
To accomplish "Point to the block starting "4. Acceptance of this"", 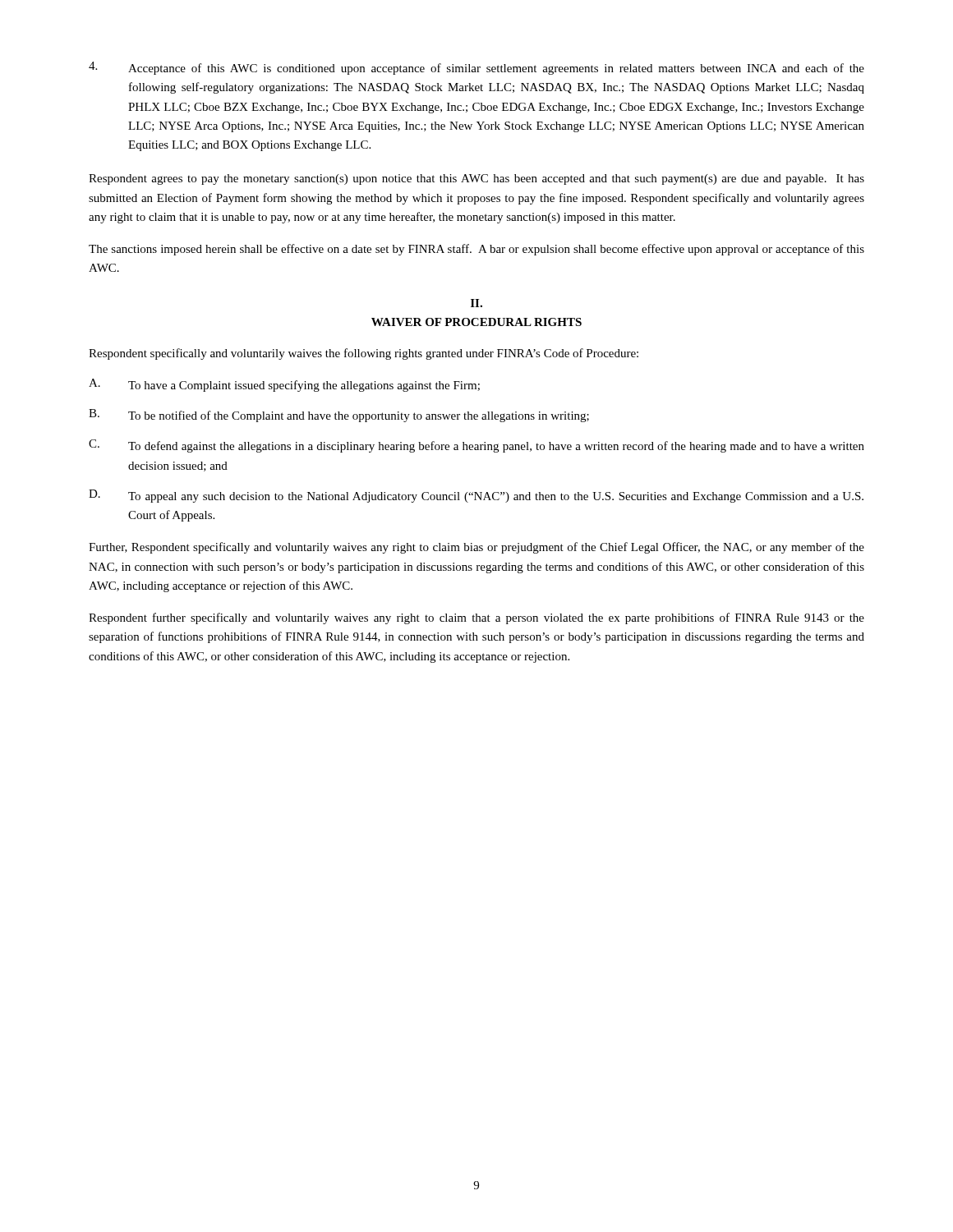I will [x=476, y=107].
